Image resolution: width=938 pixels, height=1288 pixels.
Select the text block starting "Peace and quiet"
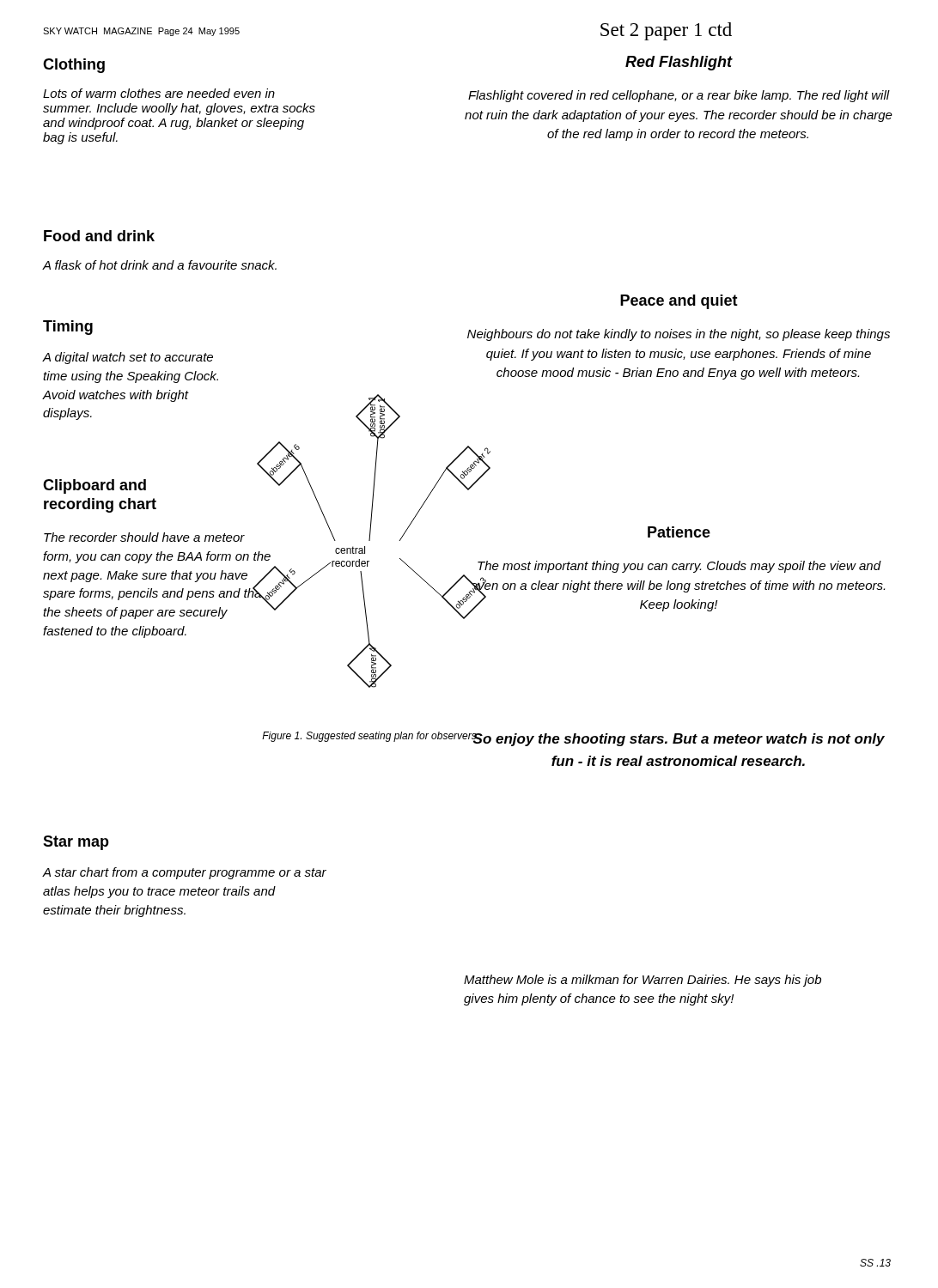(679, 301)
